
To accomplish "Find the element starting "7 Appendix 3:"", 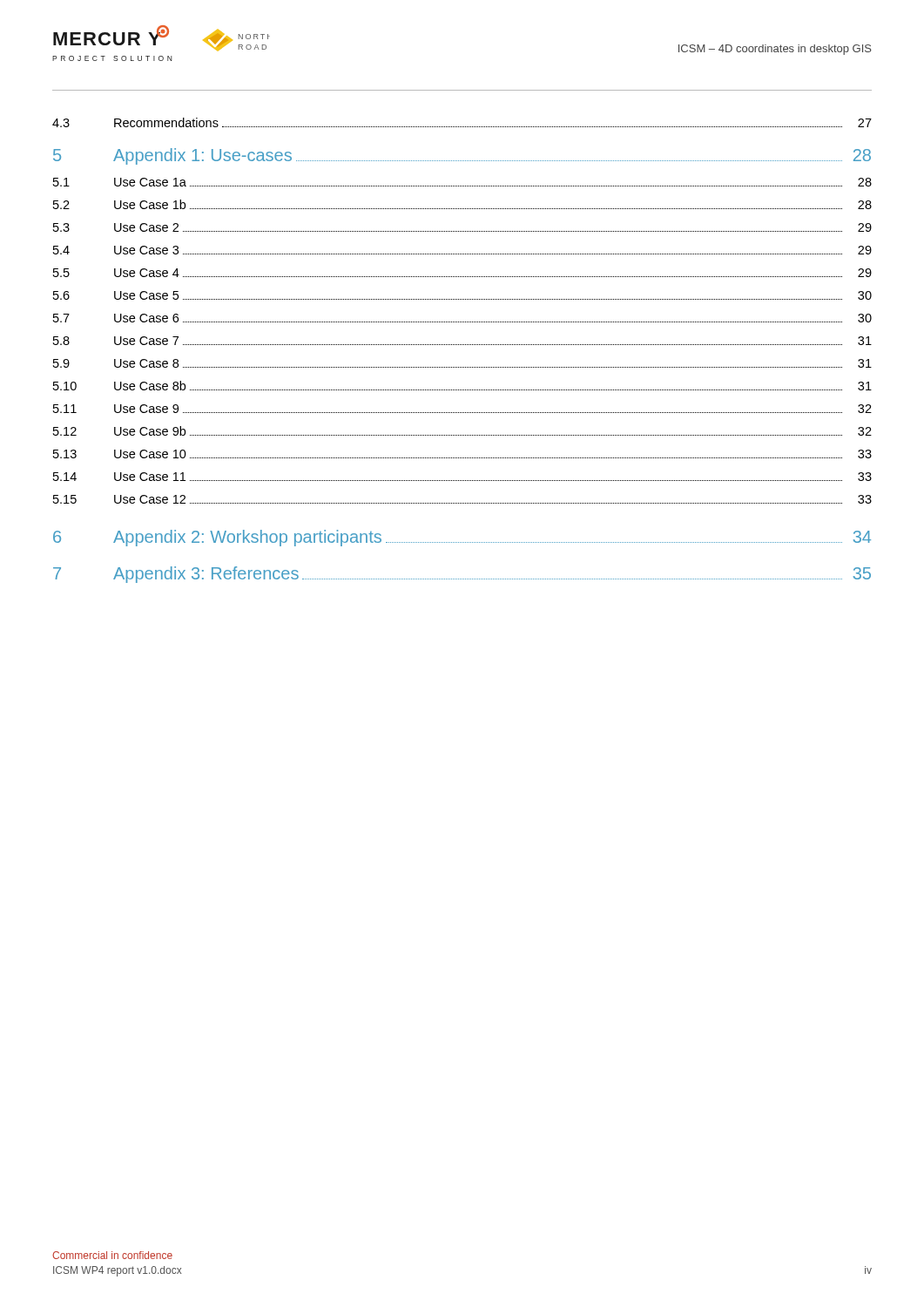I will [x=462, y=574].
